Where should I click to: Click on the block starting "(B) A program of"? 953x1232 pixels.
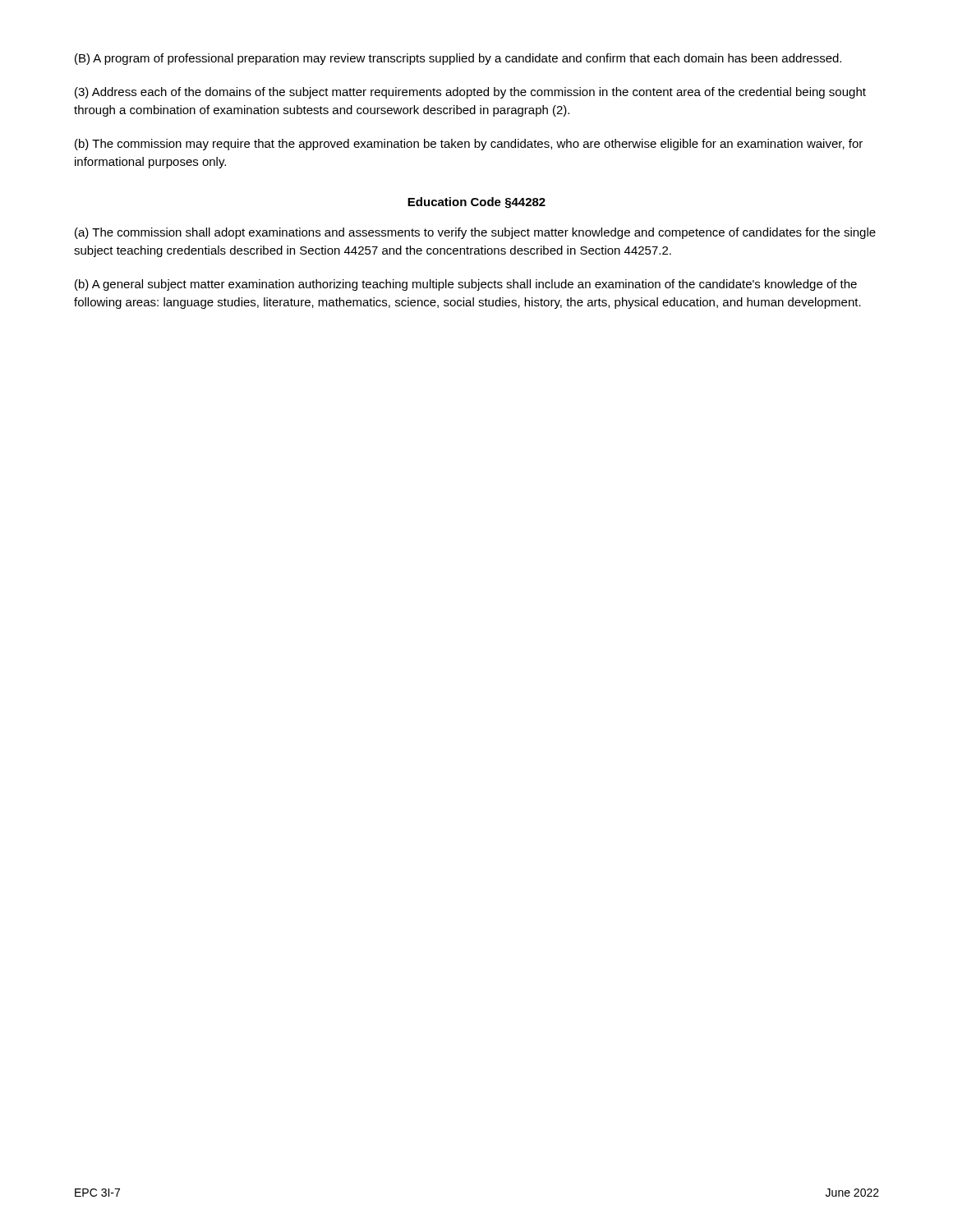point(458,58)
